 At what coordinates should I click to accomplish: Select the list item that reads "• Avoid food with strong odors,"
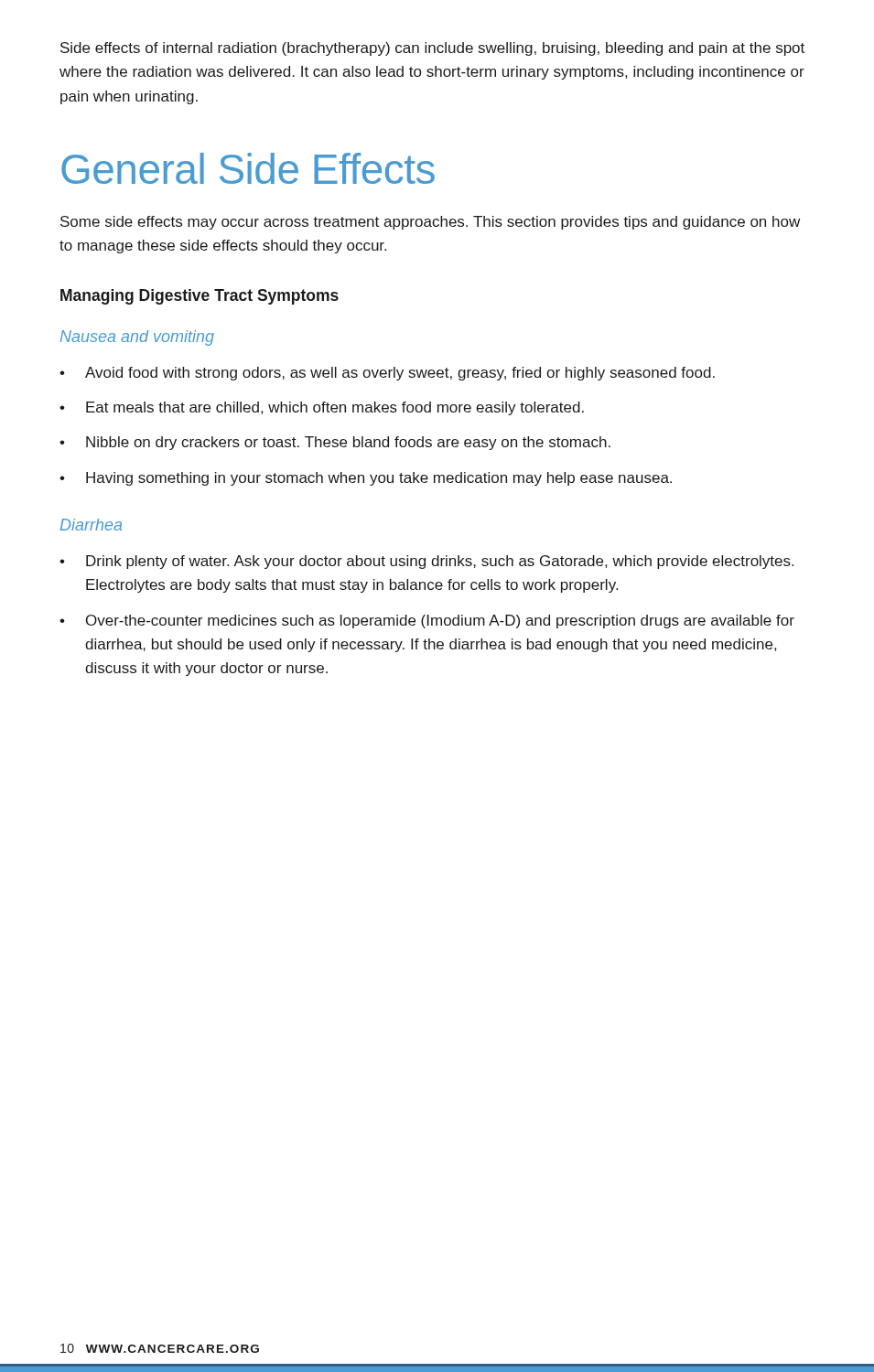coord(437,373)
